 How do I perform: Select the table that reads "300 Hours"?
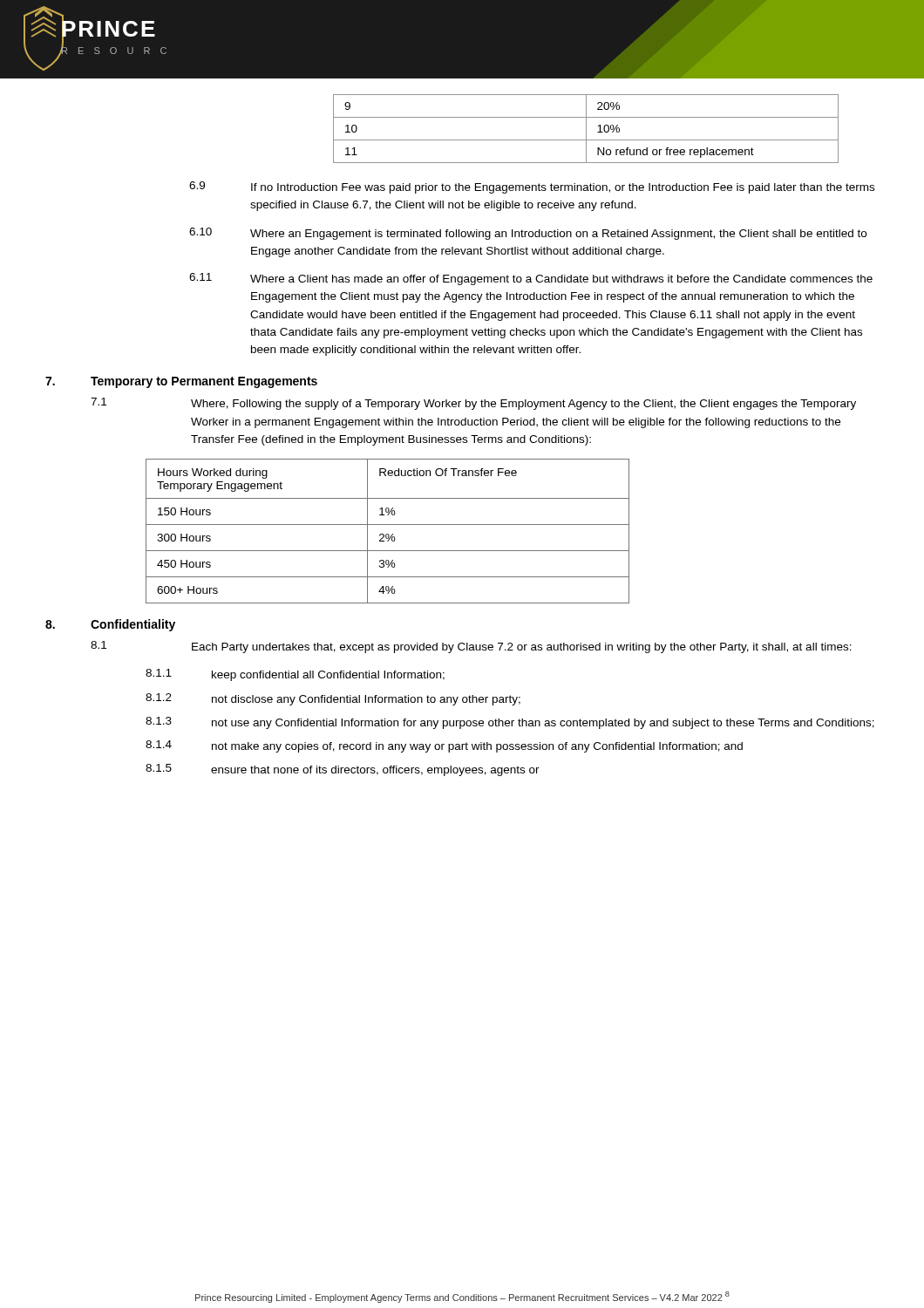tap(512, 531)
